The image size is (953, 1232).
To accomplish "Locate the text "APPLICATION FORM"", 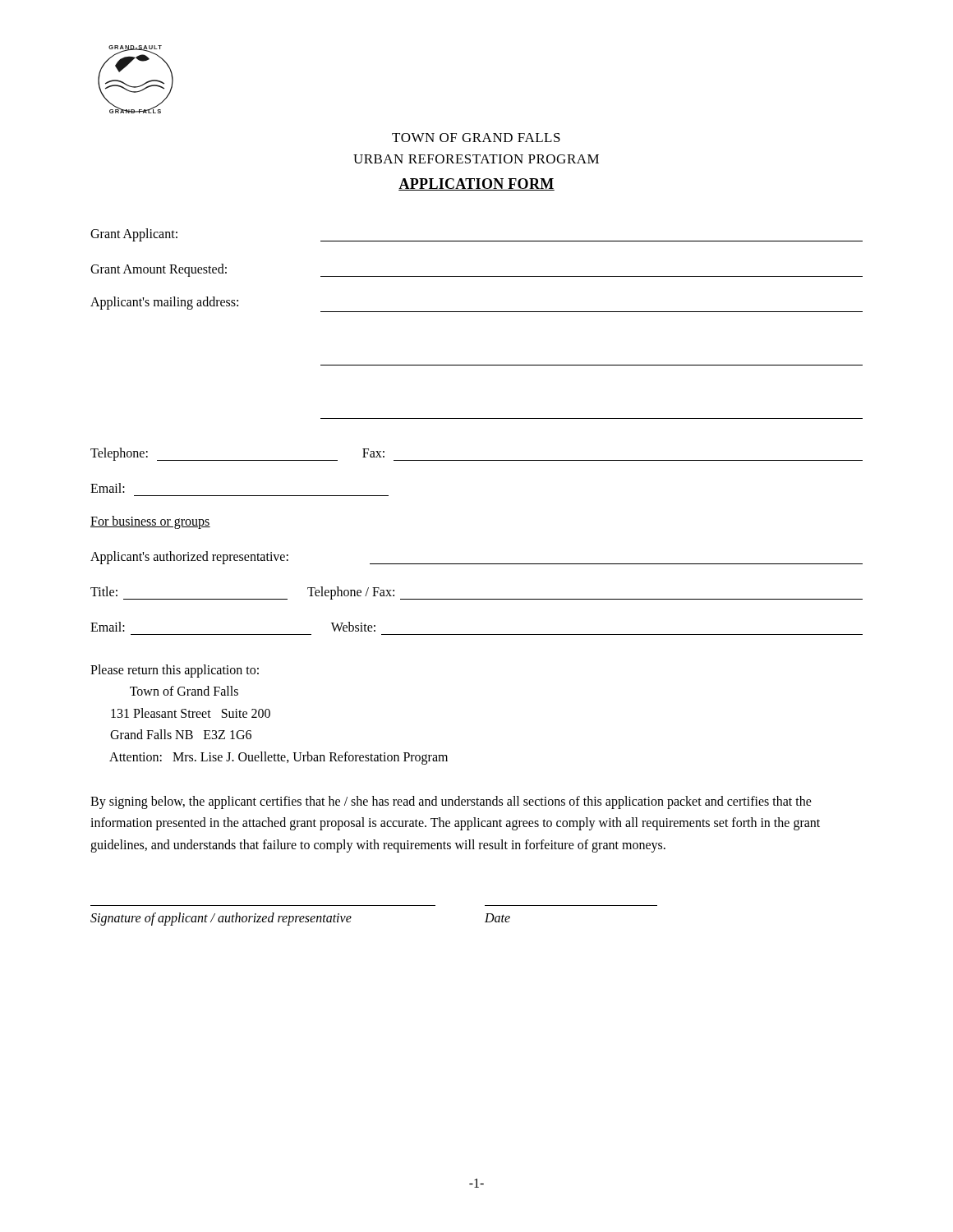I will 476,184.
